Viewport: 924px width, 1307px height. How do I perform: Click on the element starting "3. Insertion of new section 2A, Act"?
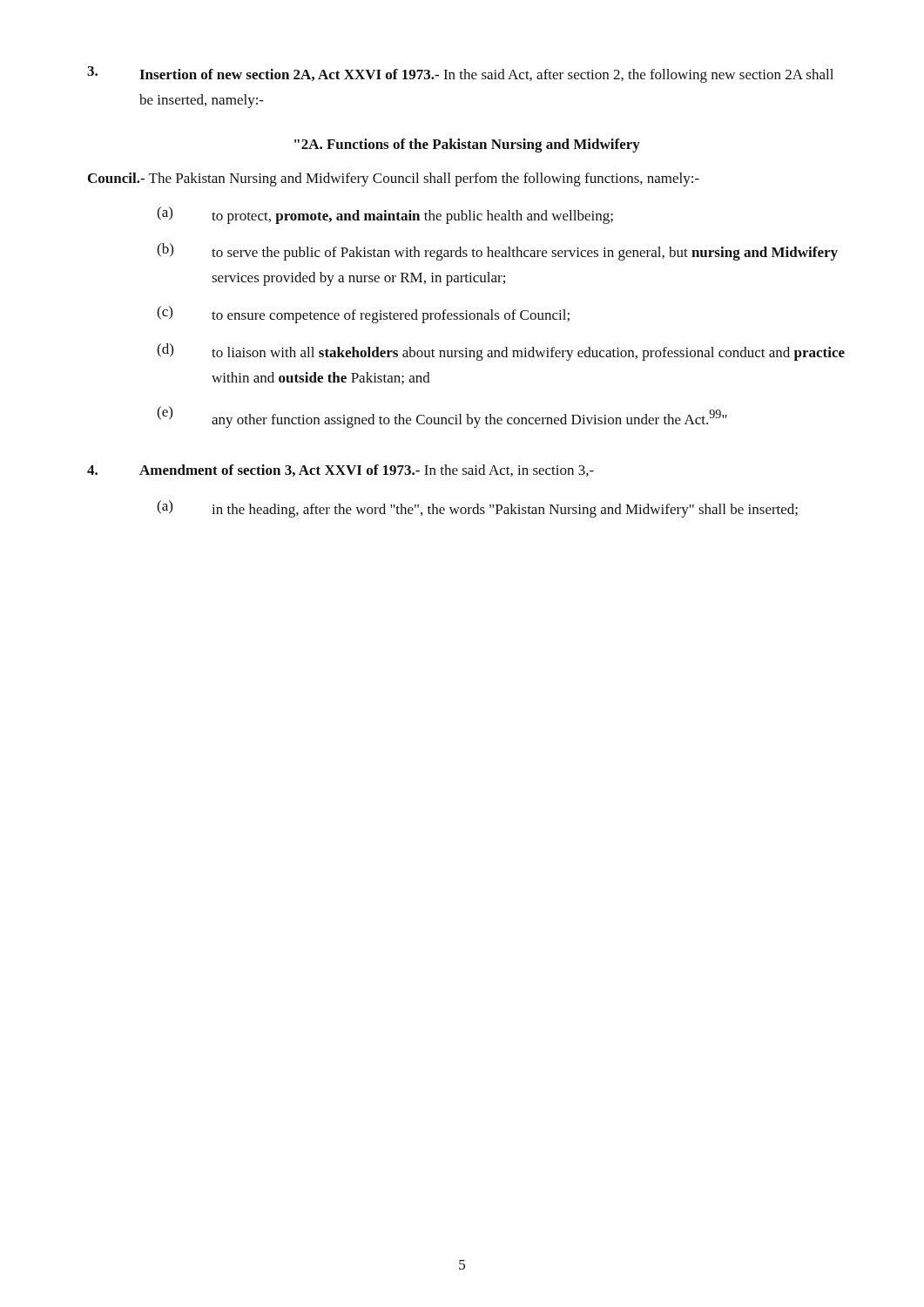tap(466, 88)
